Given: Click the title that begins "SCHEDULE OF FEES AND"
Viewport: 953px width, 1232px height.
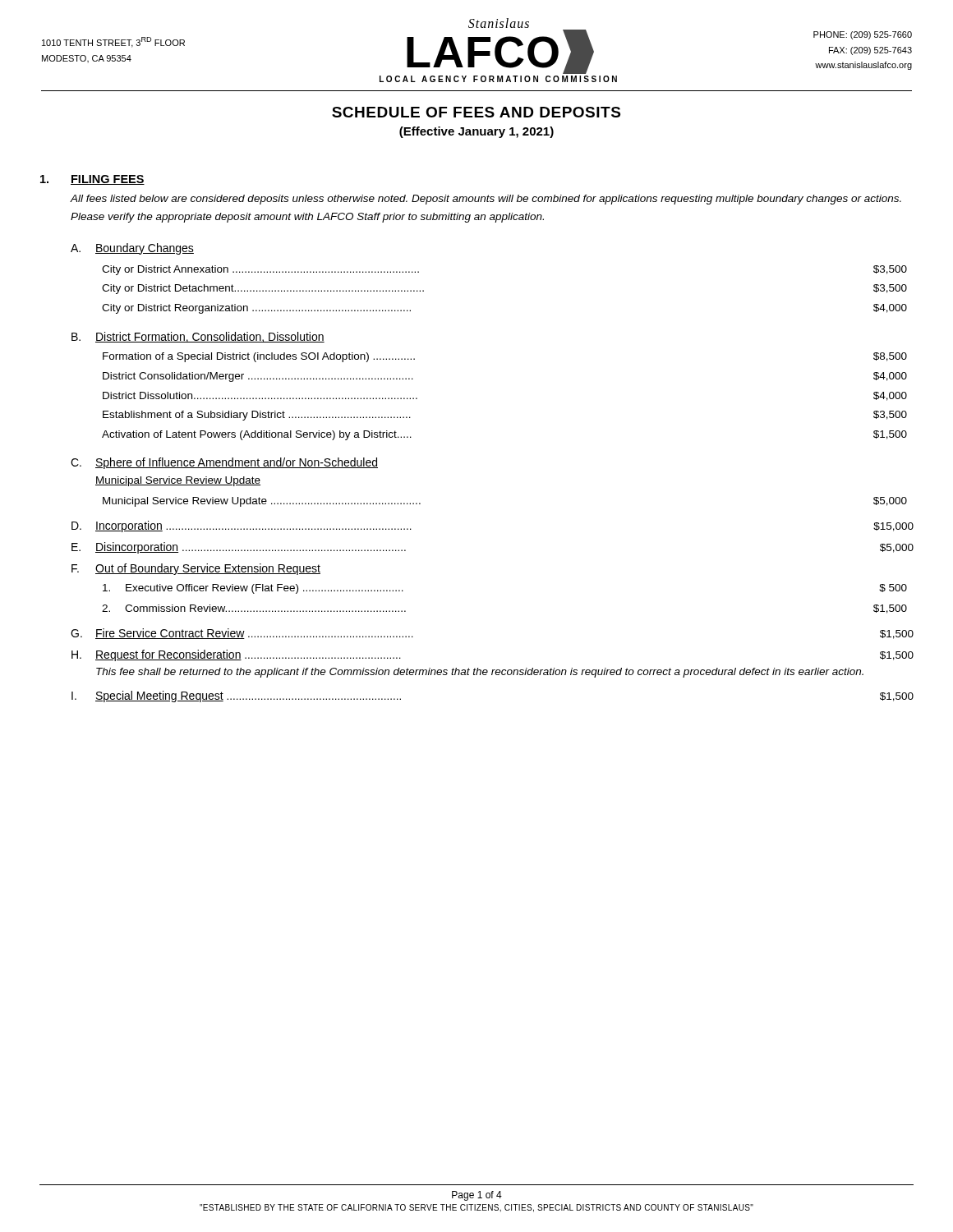Looking at the screenshot, I should click(476, 121).
